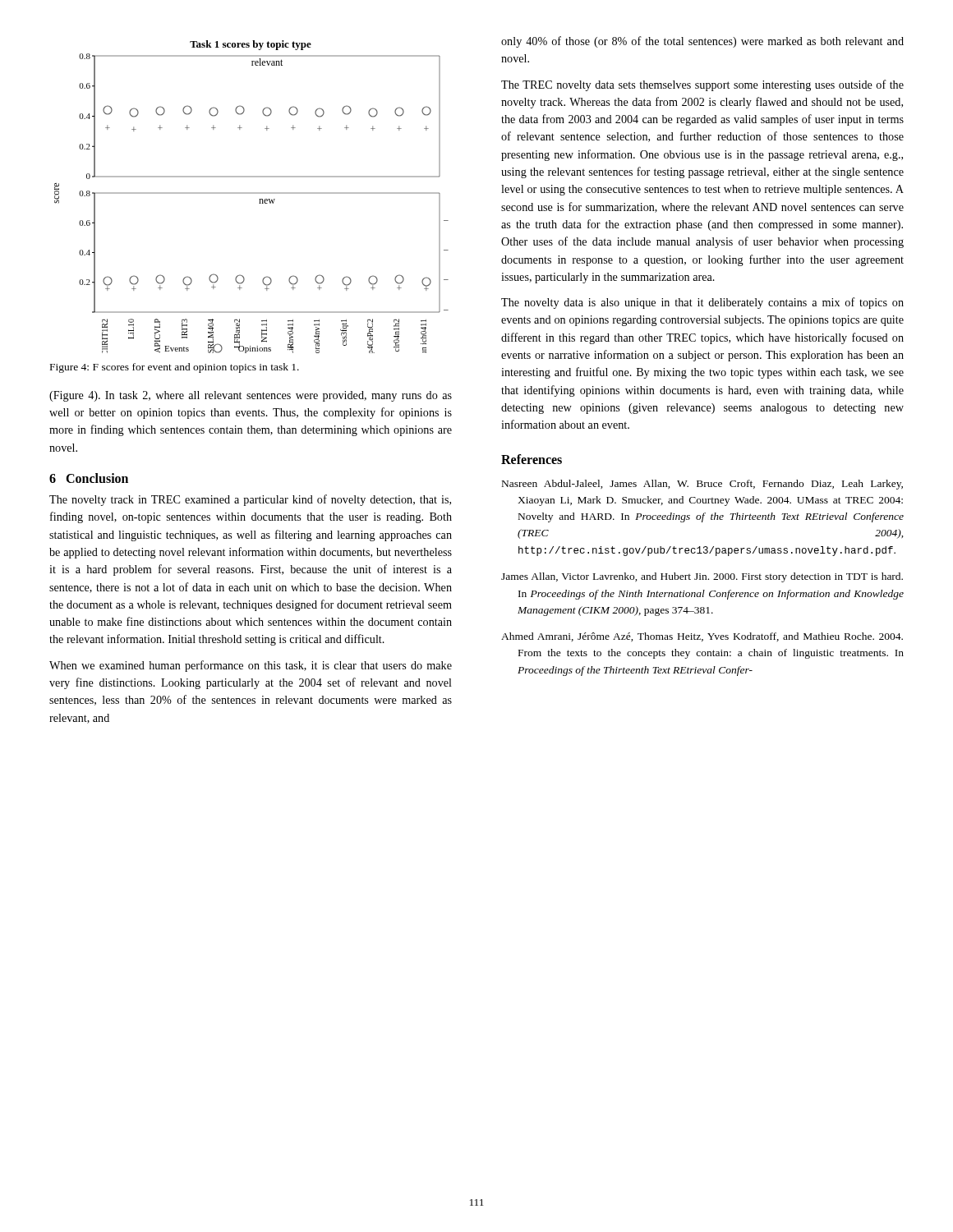
Task: Find the text block containing "Ahmed Amrani, Jérôme Azé, Thomas"
Action: 702,653
